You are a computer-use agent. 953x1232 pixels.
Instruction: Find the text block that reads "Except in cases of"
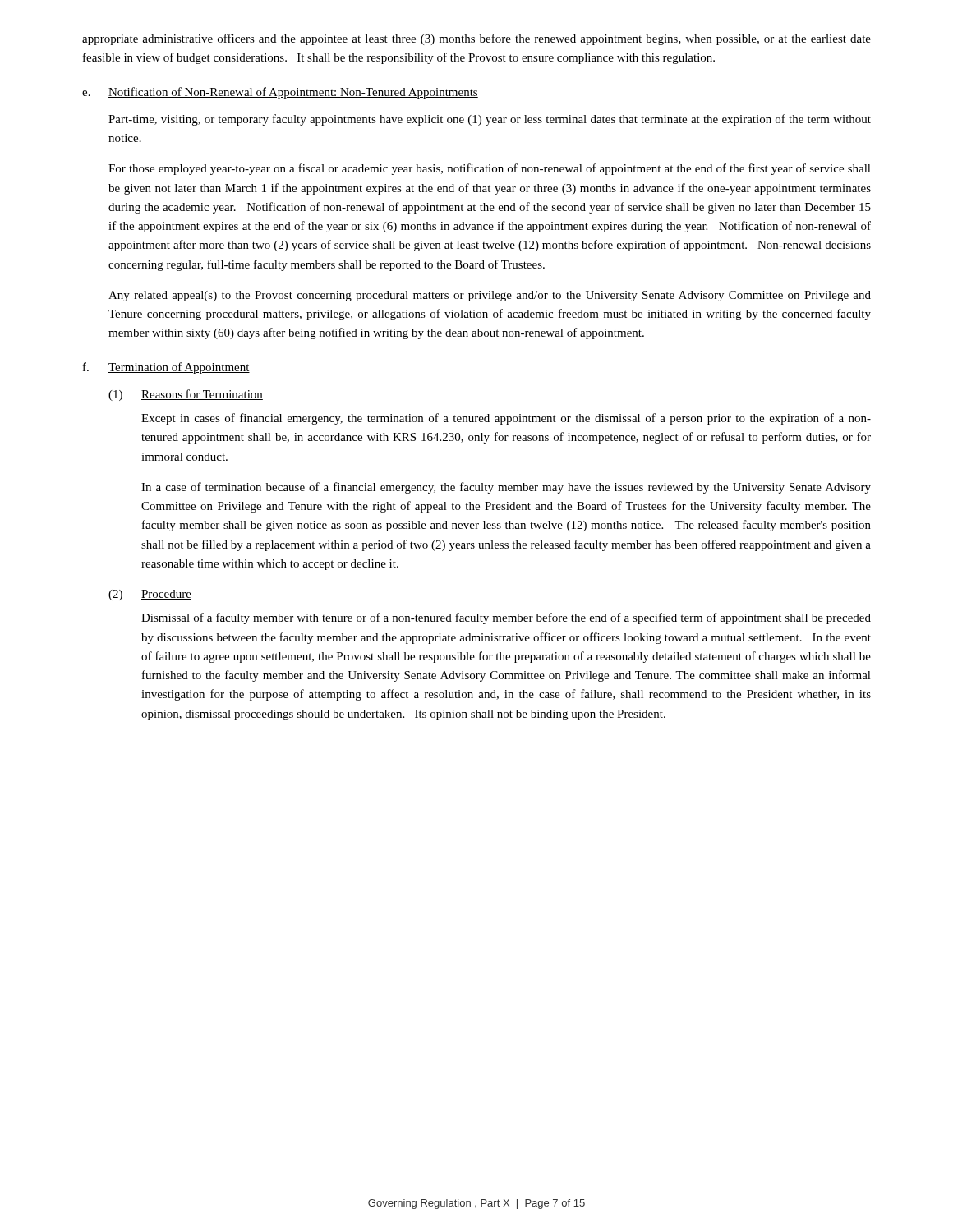coord(506,437)
